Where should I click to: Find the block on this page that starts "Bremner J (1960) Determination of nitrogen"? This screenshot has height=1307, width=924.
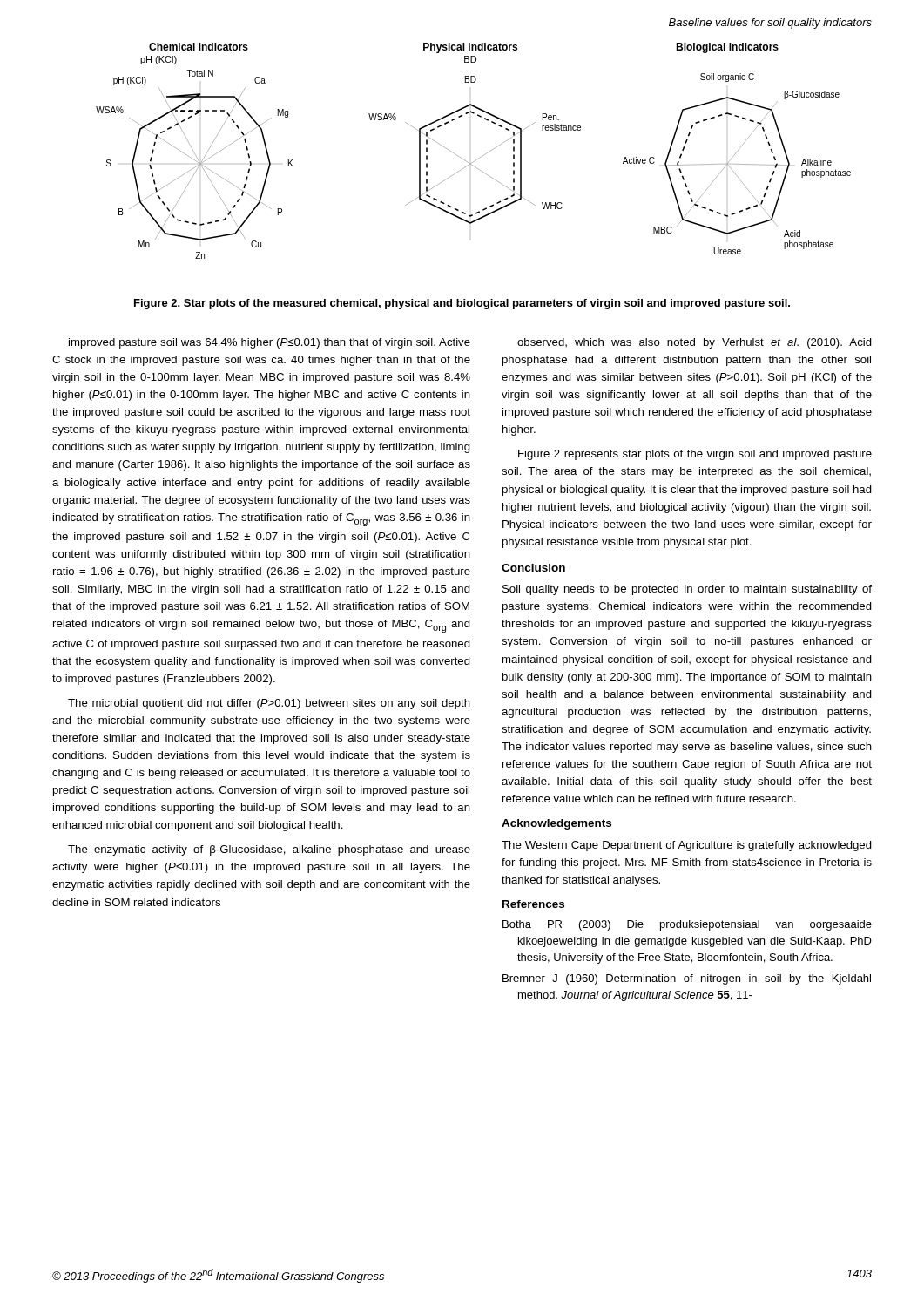687,986
